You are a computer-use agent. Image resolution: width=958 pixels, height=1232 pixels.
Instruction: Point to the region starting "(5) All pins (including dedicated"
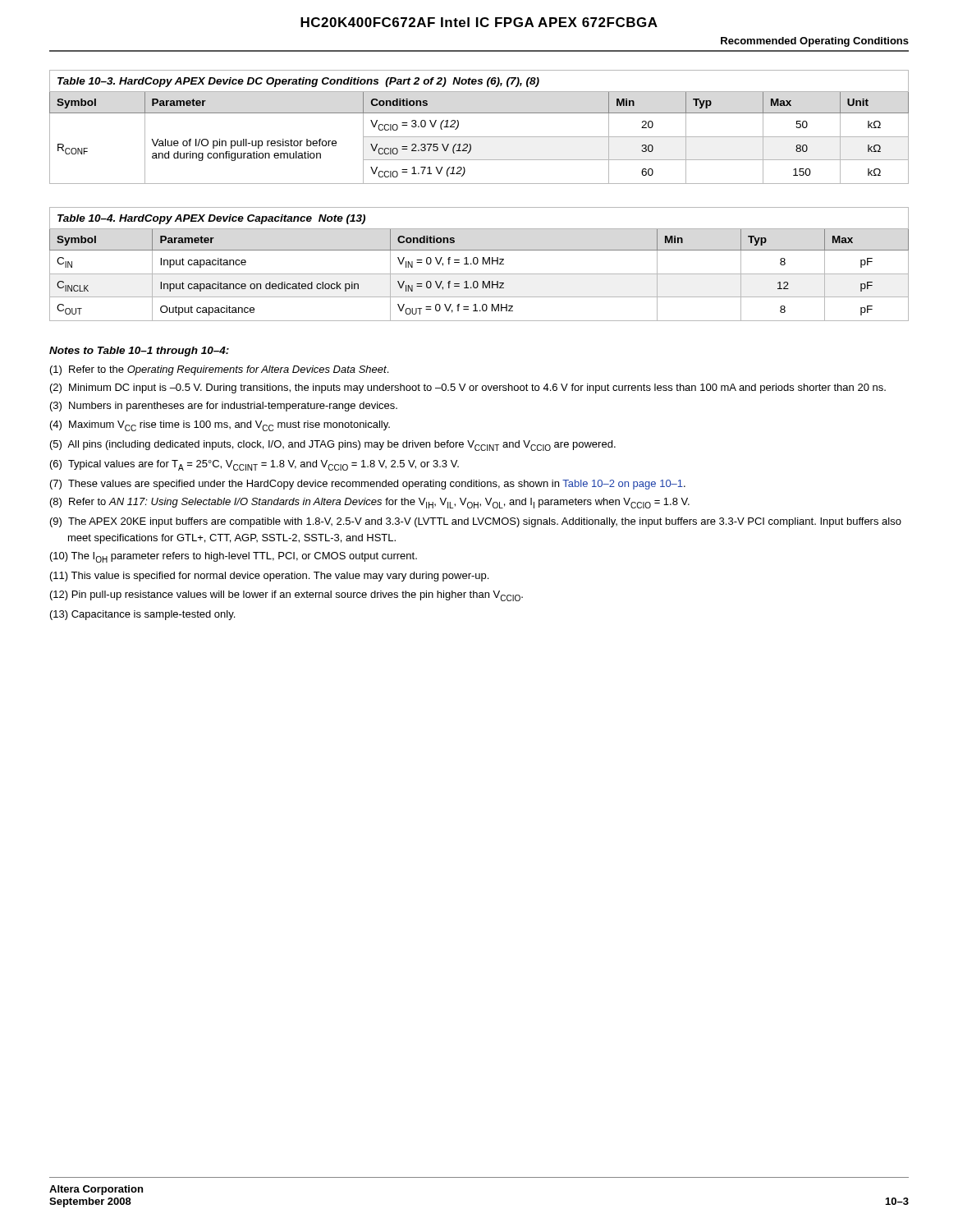[x=333, y=445]
